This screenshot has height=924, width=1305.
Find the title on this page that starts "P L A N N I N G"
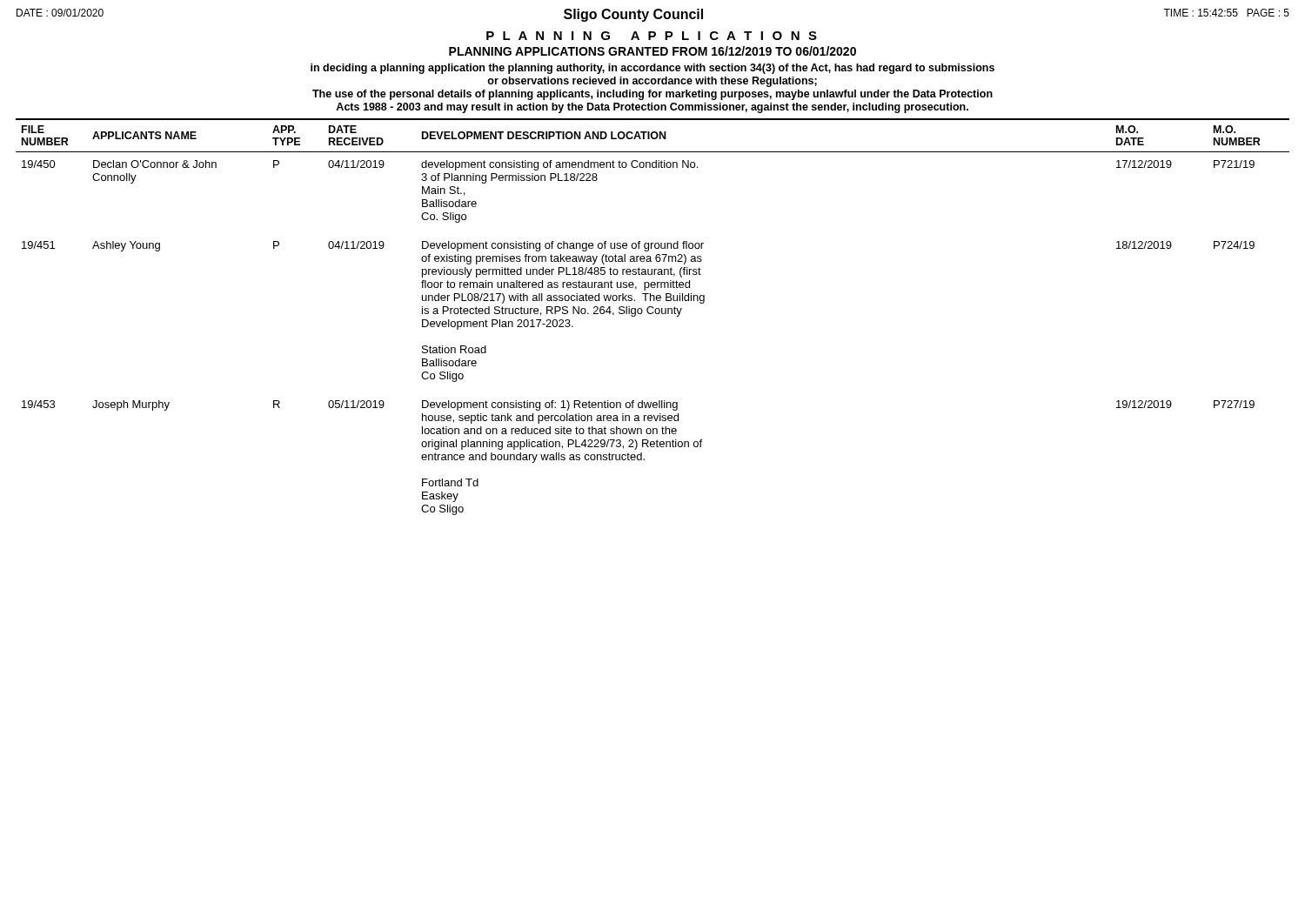652,35
